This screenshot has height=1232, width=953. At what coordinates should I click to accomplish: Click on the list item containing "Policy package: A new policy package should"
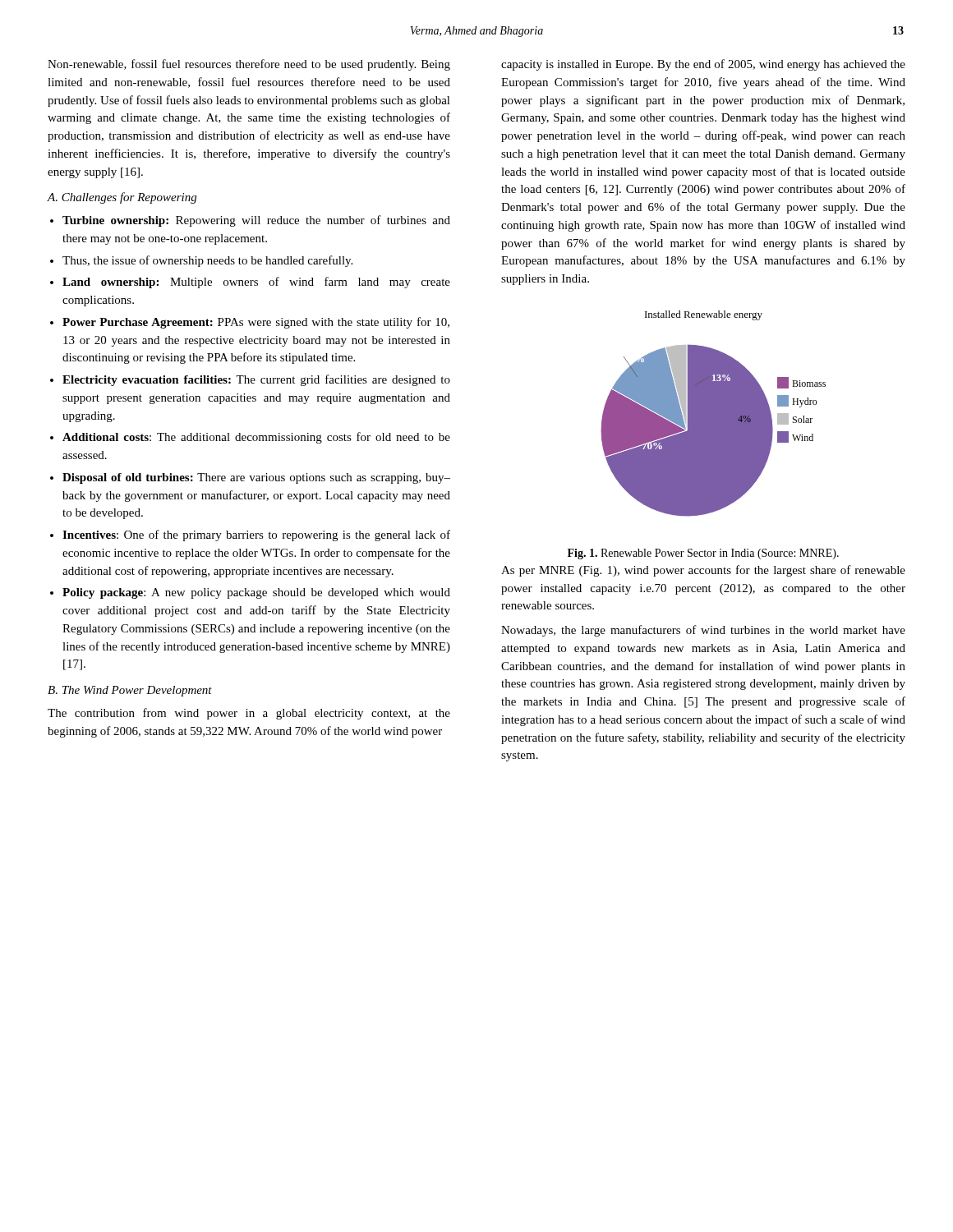(256, 628)
